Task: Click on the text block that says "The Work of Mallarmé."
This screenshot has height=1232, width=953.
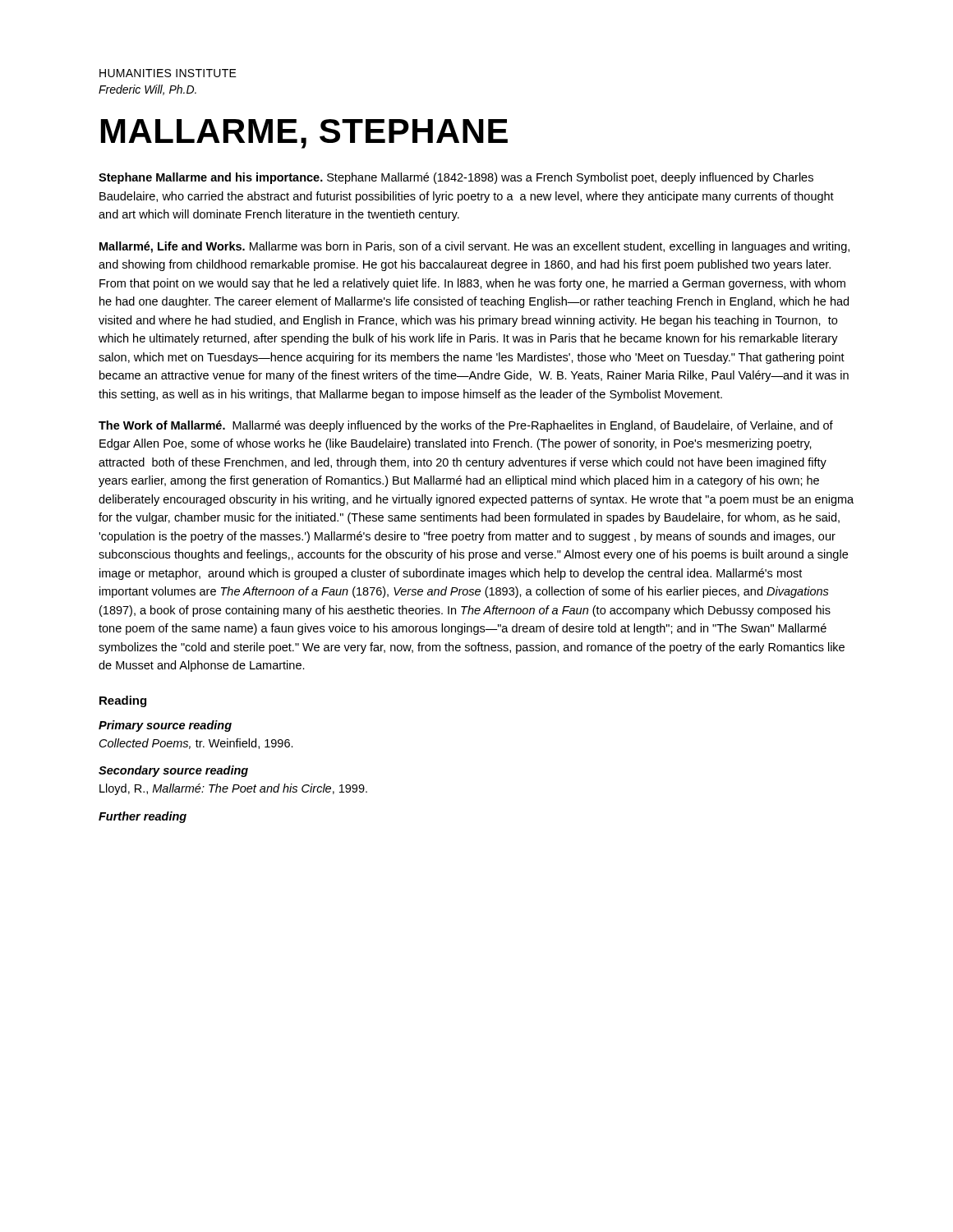Action: coord(476,545)
